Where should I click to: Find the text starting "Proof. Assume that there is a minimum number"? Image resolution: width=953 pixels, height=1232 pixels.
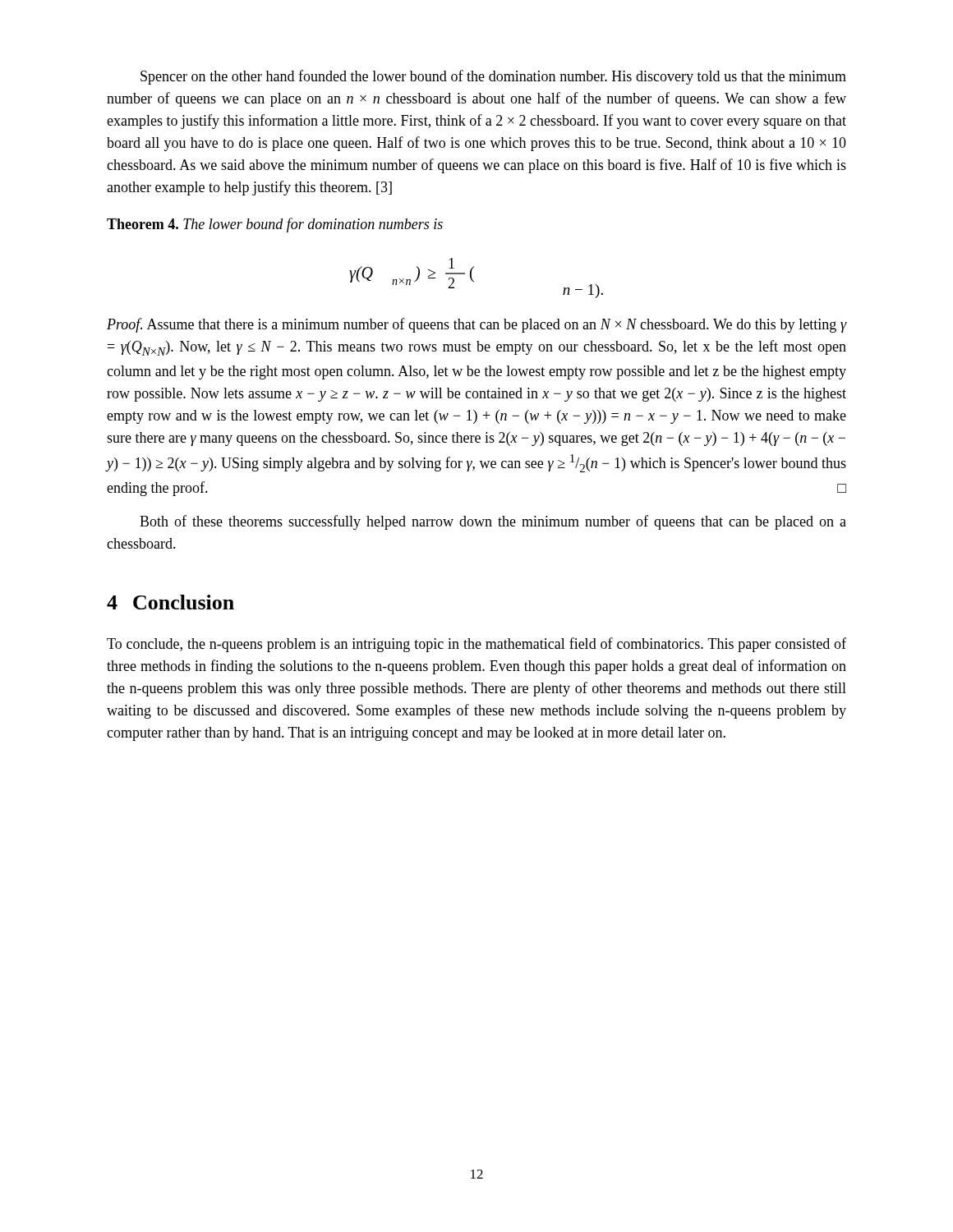tap(476, 407)
